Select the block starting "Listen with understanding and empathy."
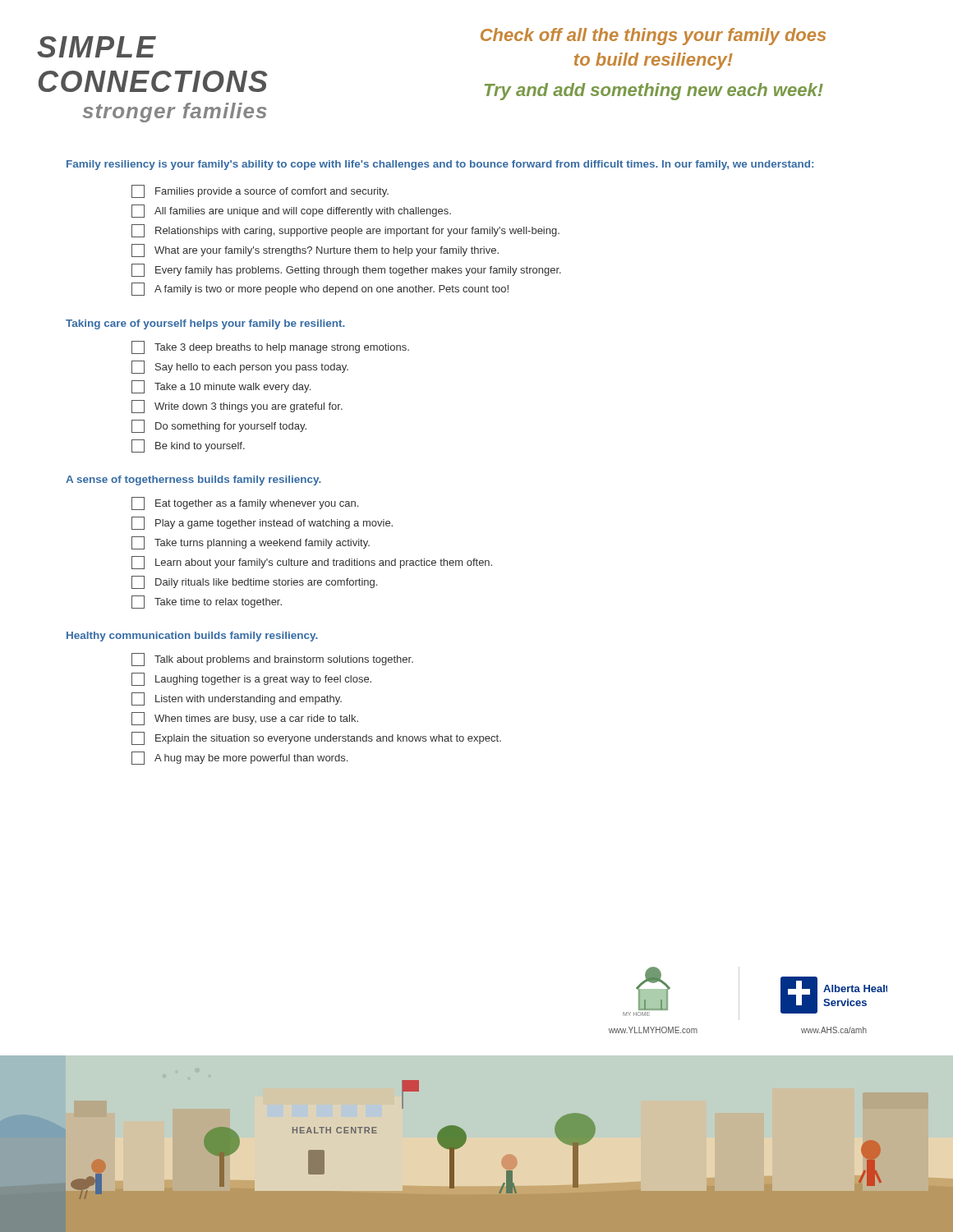Image resolution: width=953 pixels, height=1232 pixels. coord(237,699)
